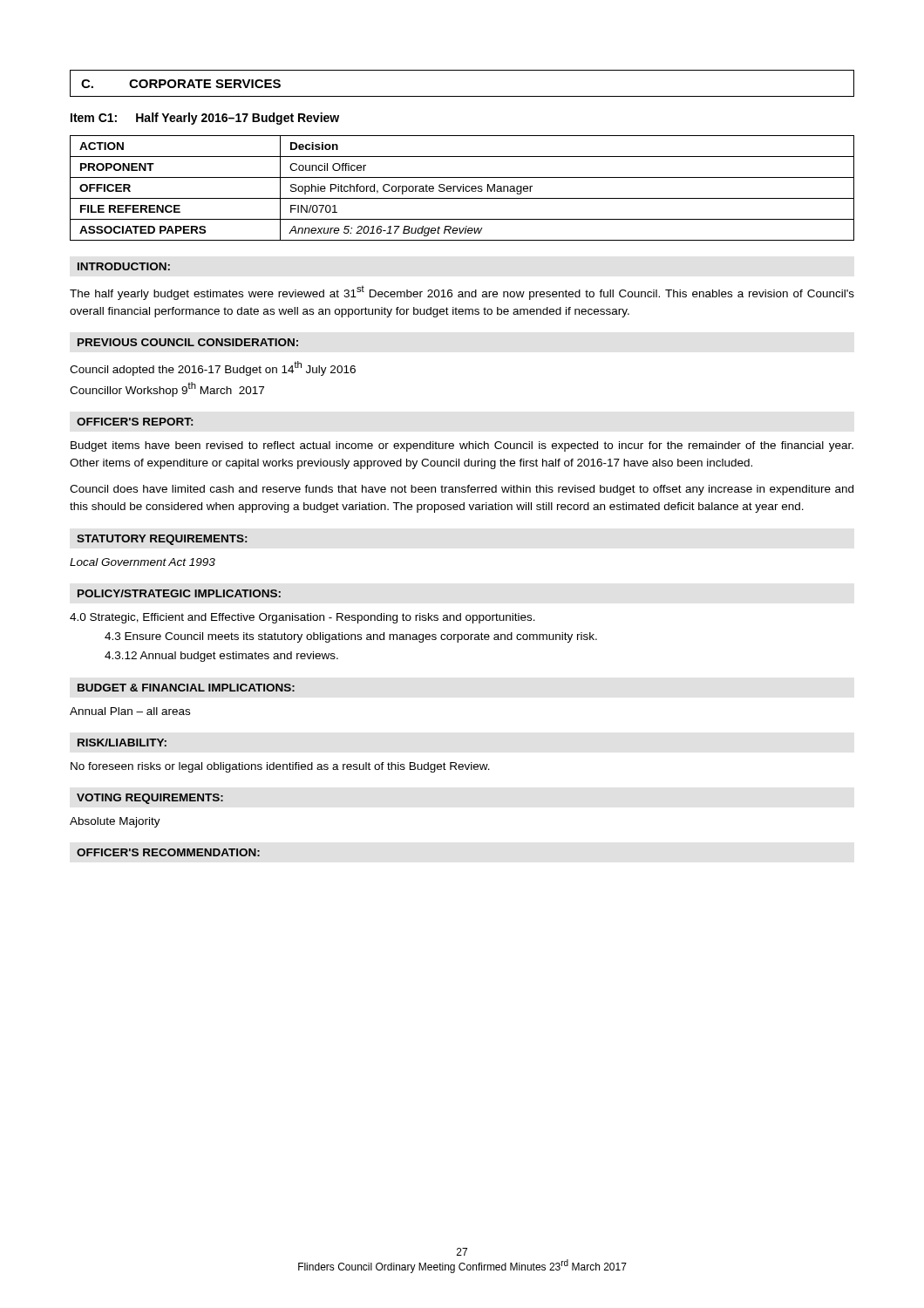
Task: Navigate to the element starting "OFFICER'S RECOMMENDATION:"
Action: coord(169,853)
